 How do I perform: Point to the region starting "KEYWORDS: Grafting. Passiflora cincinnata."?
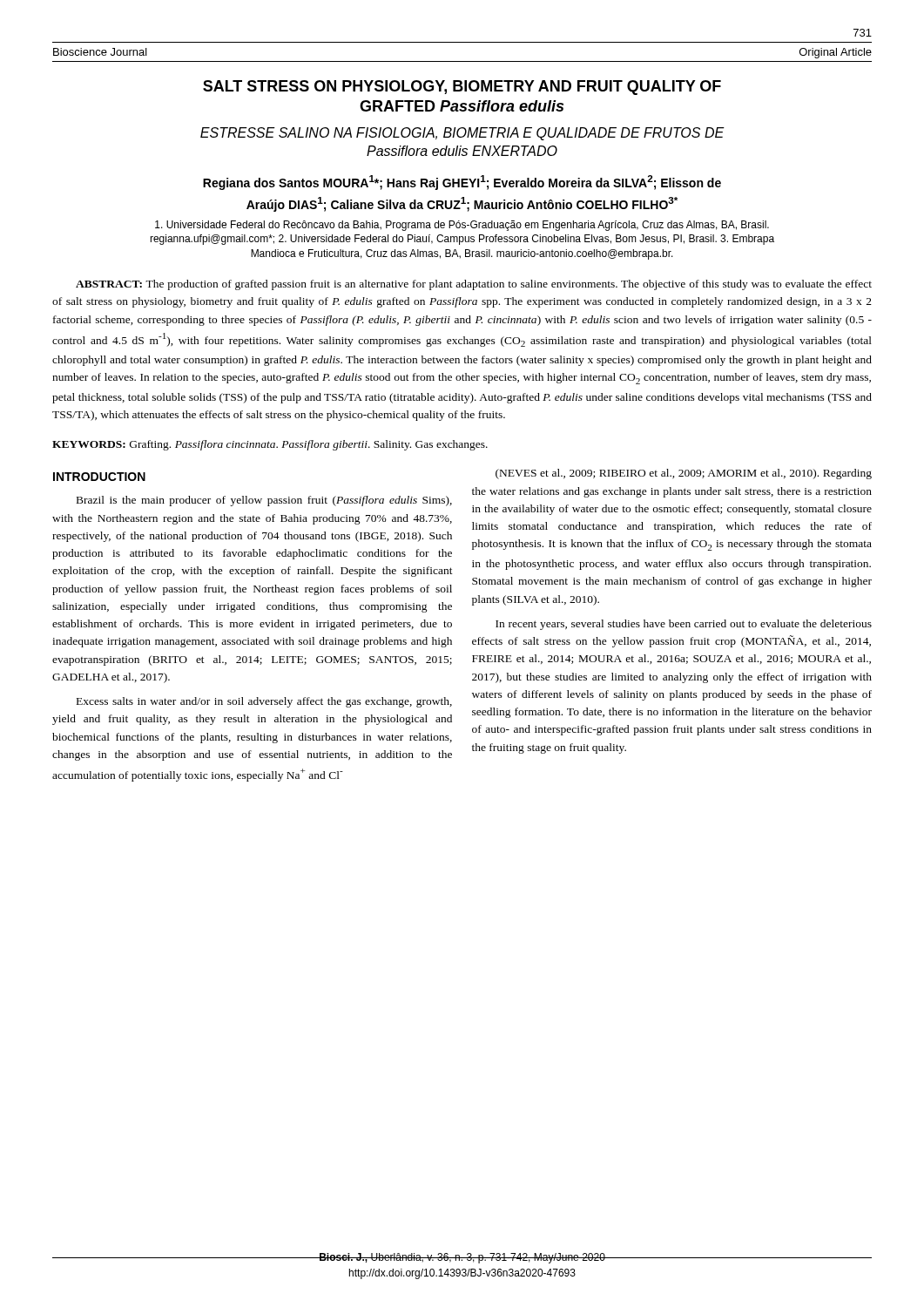pyautogui.click(x=462, y=444)
